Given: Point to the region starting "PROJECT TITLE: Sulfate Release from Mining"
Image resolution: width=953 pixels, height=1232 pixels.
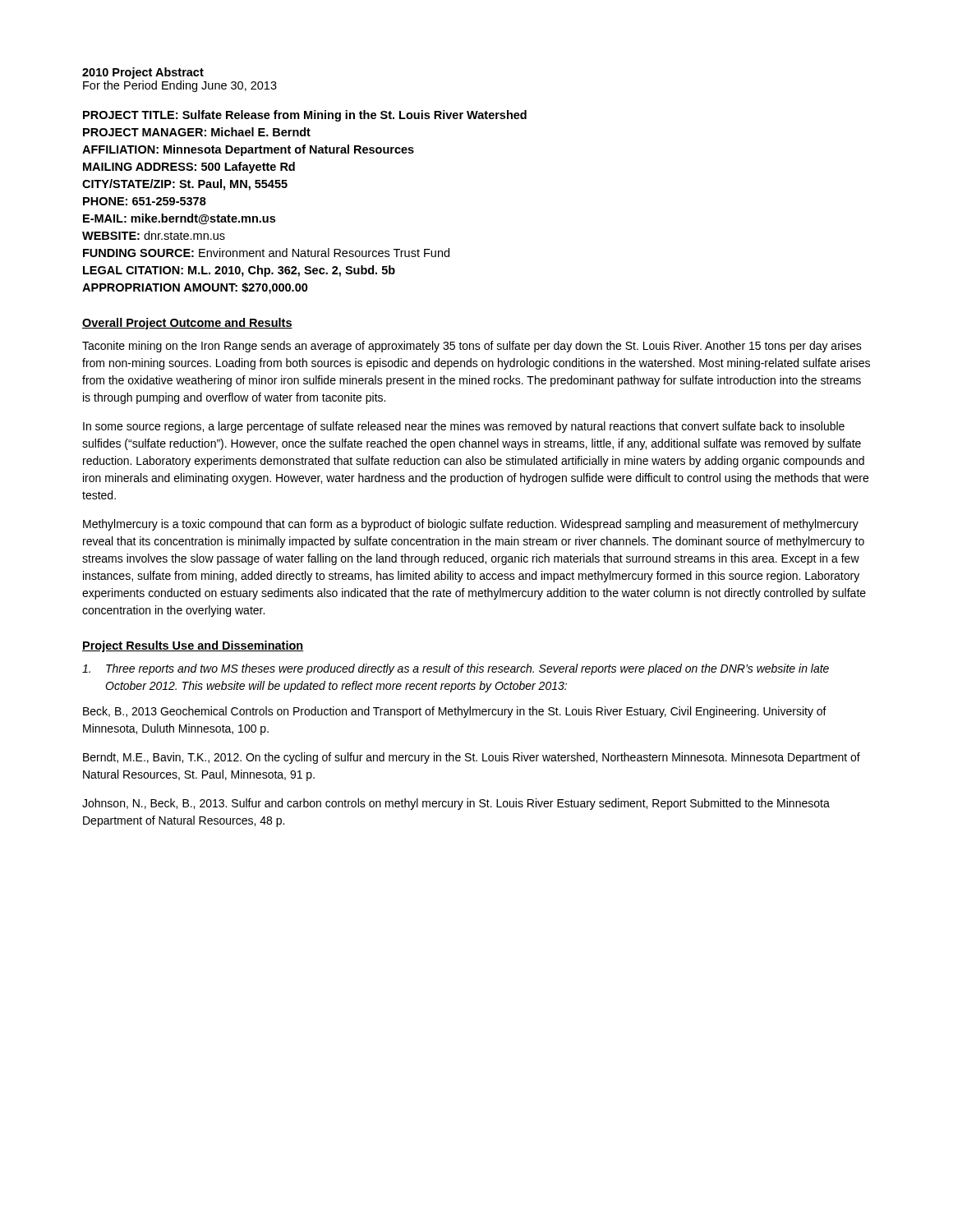Looking at the screenshot, I should [305, 116].
